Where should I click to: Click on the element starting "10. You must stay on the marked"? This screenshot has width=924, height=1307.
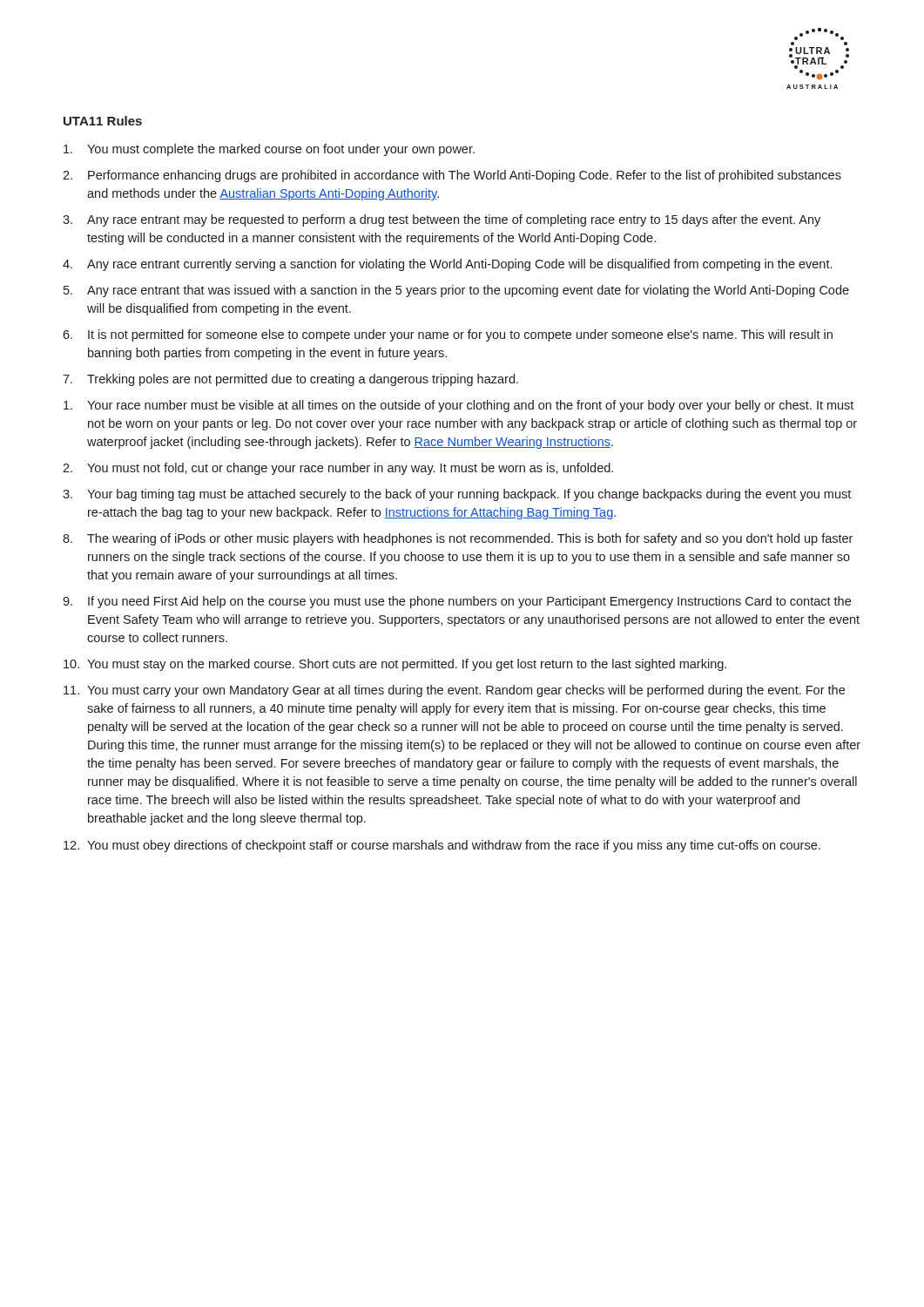pyautogui.click(x=462, y=665)
